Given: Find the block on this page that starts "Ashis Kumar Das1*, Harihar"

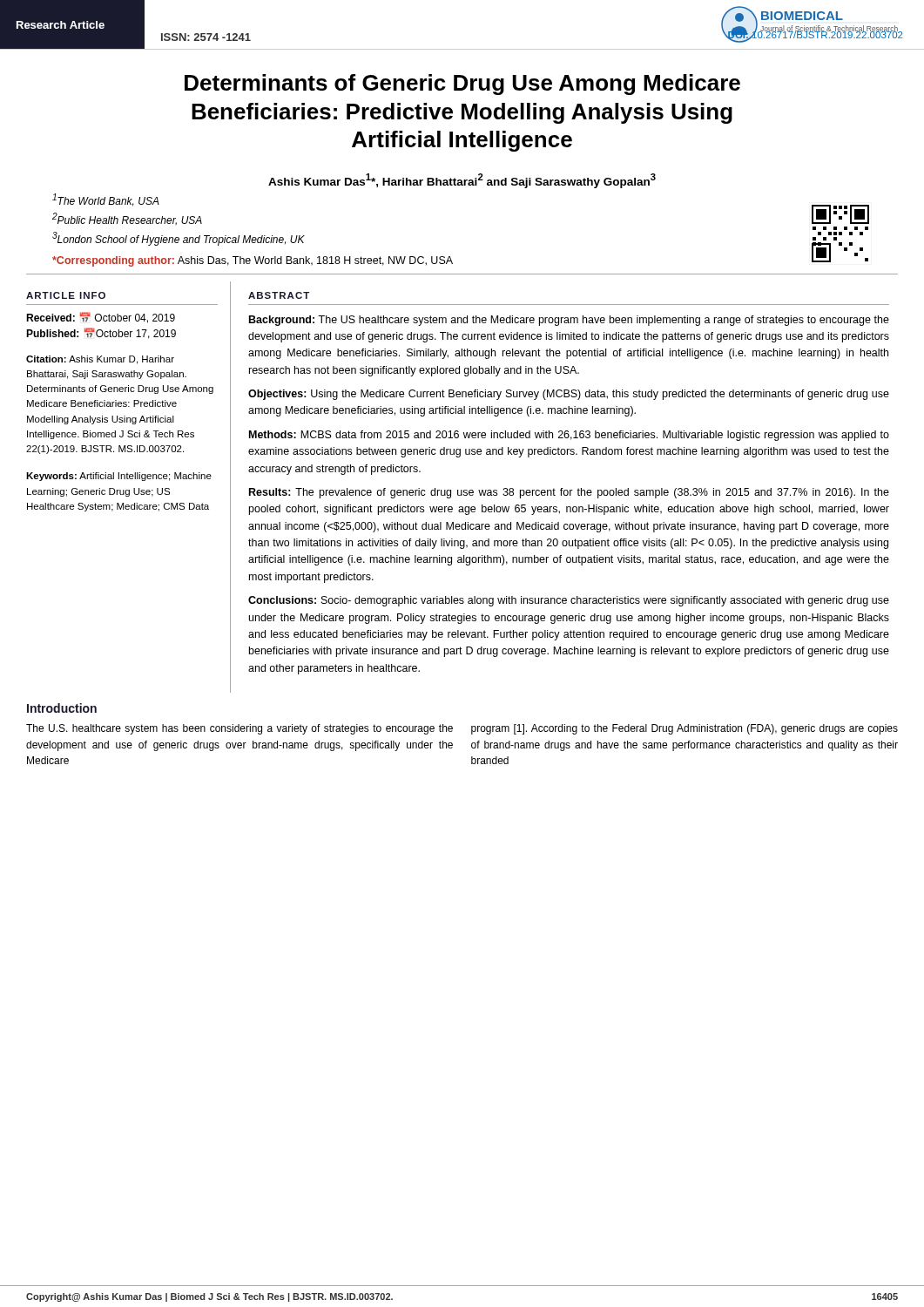Looking at the screenshot, I should pos(462,179).
